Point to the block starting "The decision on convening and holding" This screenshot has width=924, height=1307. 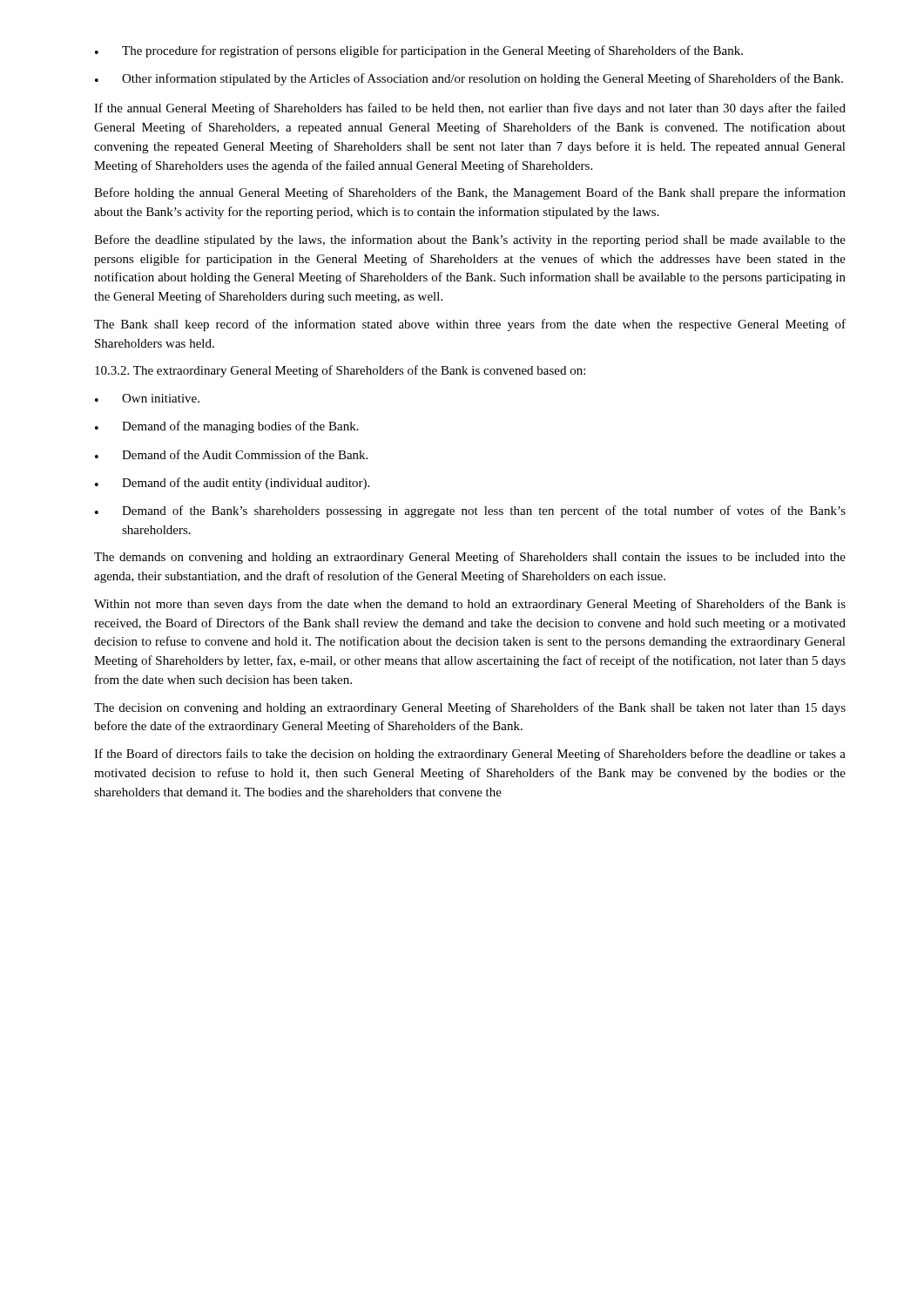coord(470,717)
